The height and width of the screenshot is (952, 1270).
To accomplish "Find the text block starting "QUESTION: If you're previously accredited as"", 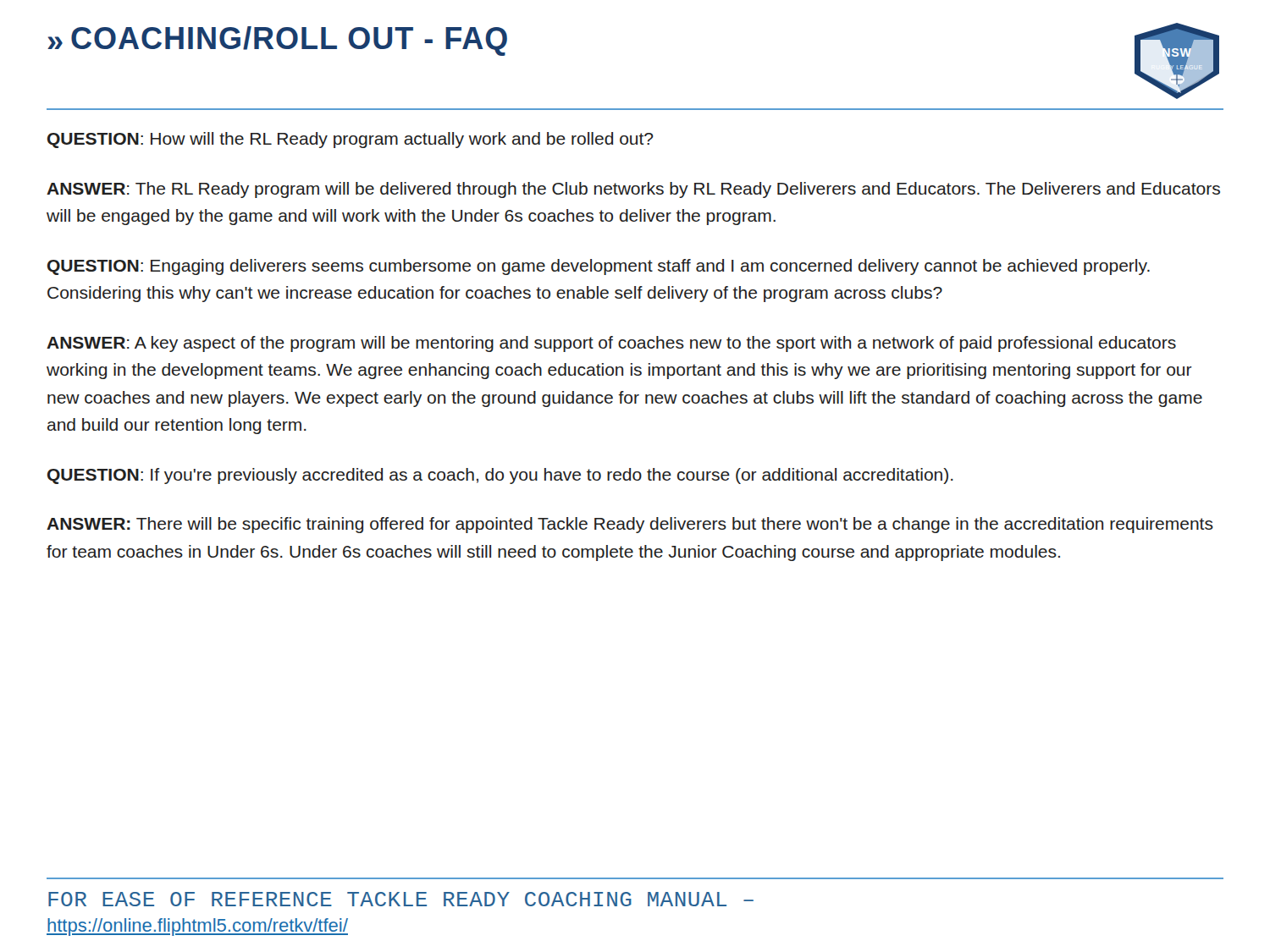I will click(x=635, y=475).
